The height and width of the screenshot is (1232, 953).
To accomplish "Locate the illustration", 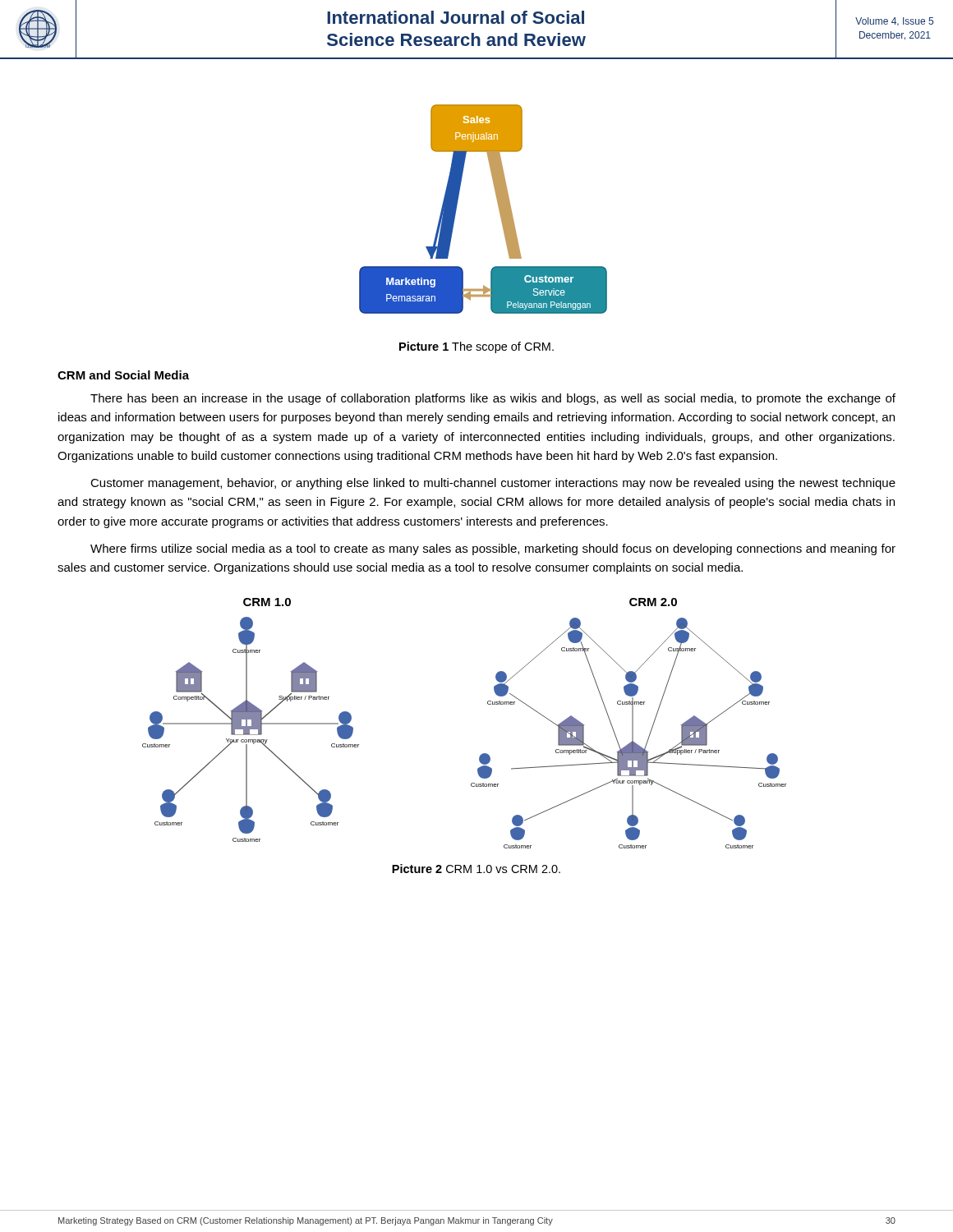I will pos(476,724).
